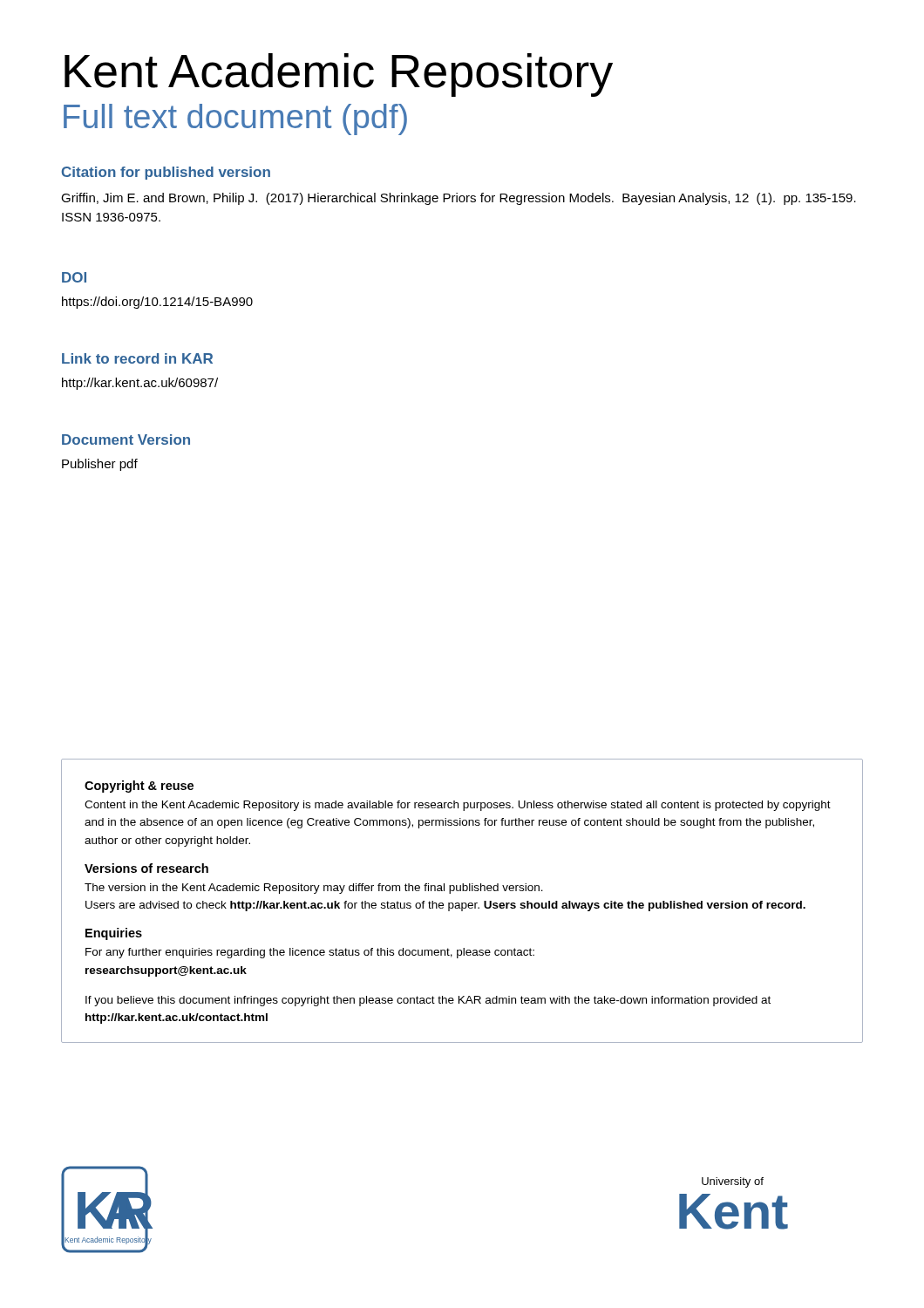
Task: Select the text block starting "Kent Academic Repository"
Action: tap(462, 71)
